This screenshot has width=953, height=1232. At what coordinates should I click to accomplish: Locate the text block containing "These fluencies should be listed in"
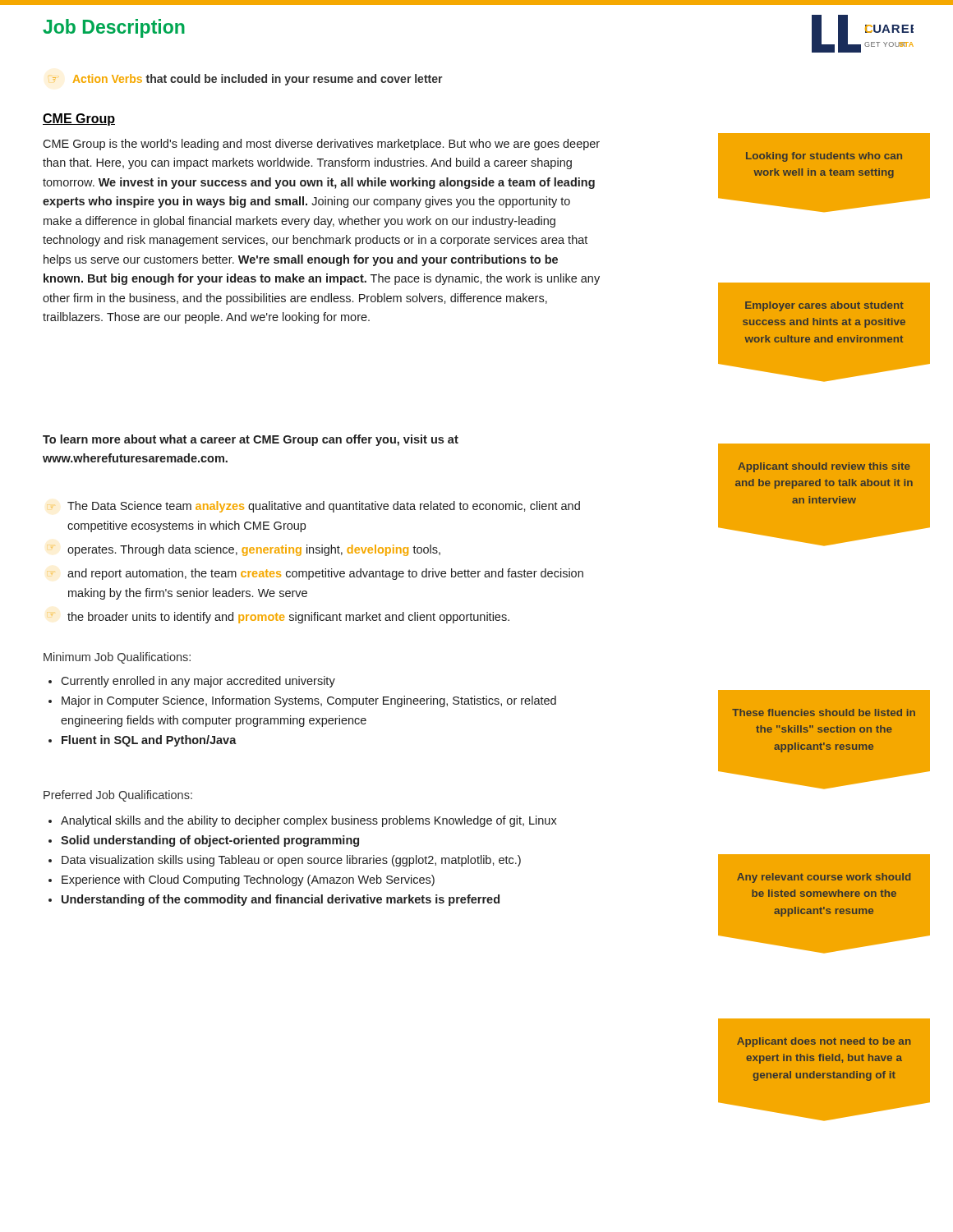[824, 740]
